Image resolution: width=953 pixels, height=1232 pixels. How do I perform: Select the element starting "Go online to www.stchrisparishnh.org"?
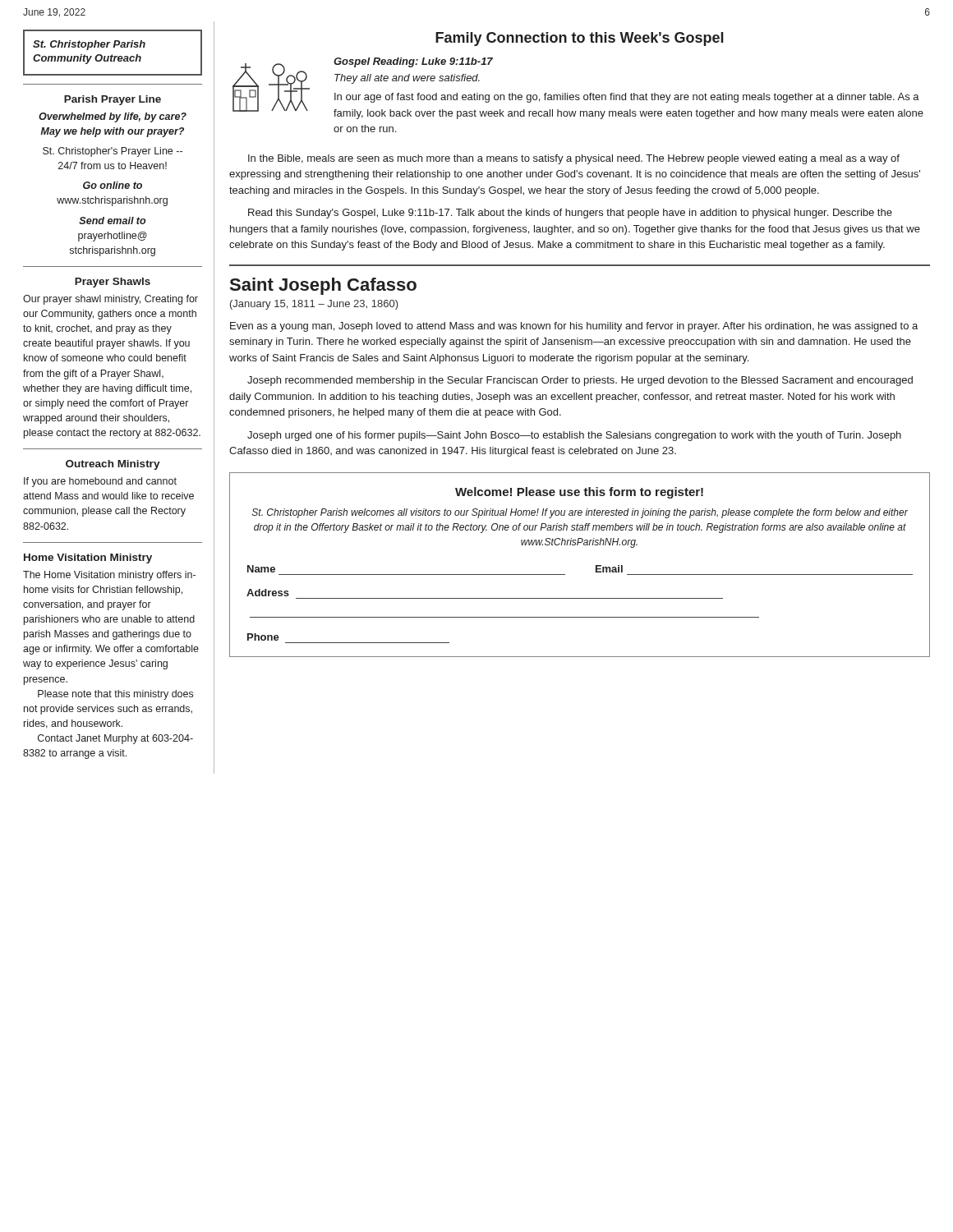(x=113, y=193)
